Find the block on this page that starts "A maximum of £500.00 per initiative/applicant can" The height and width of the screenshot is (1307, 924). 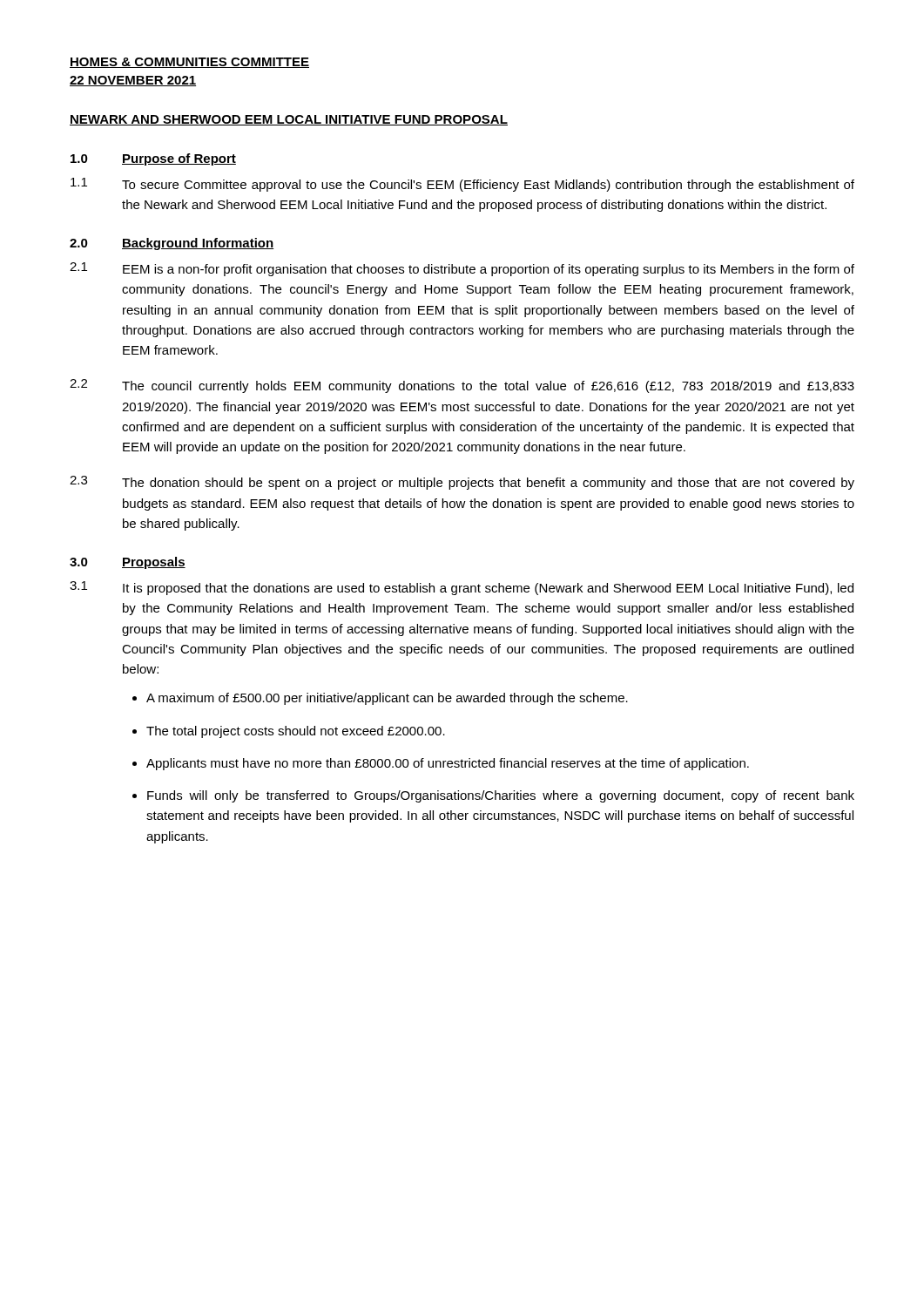(387, 698)
